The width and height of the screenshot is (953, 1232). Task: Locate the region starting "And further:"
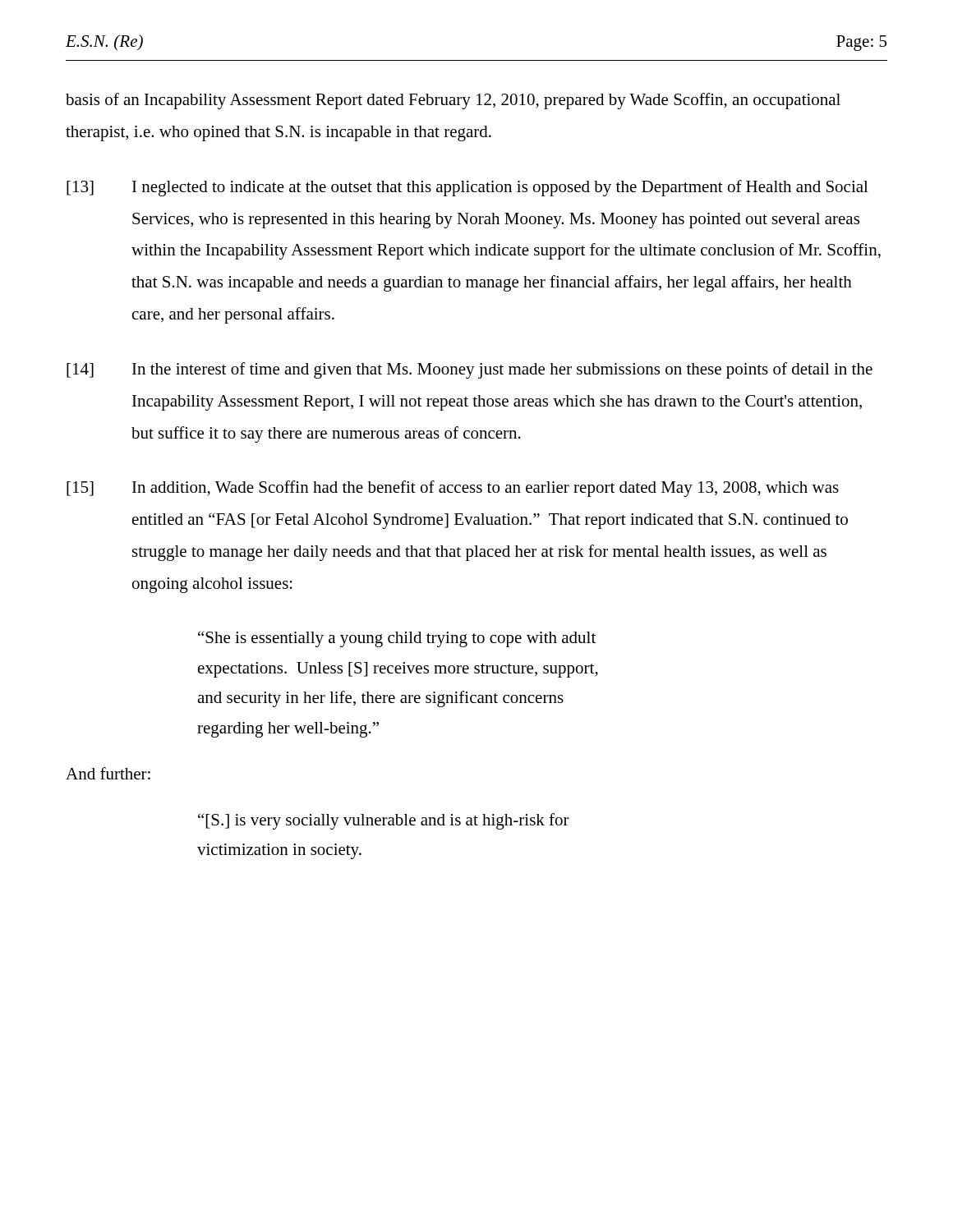coord(109,774)
